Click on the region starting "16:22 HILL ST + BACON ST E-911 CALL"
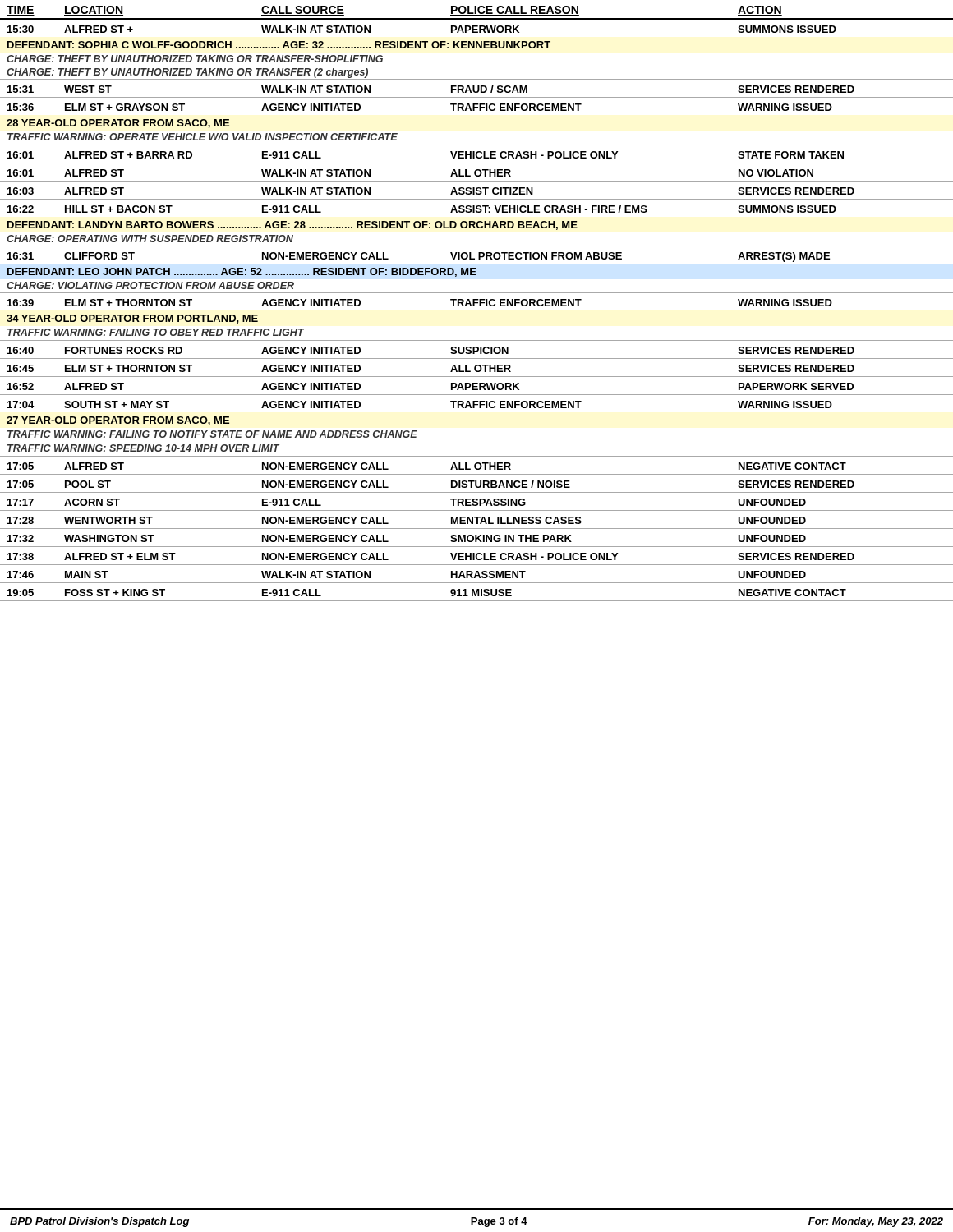This screenshot has width=953, height=1232. click(476, 223)
